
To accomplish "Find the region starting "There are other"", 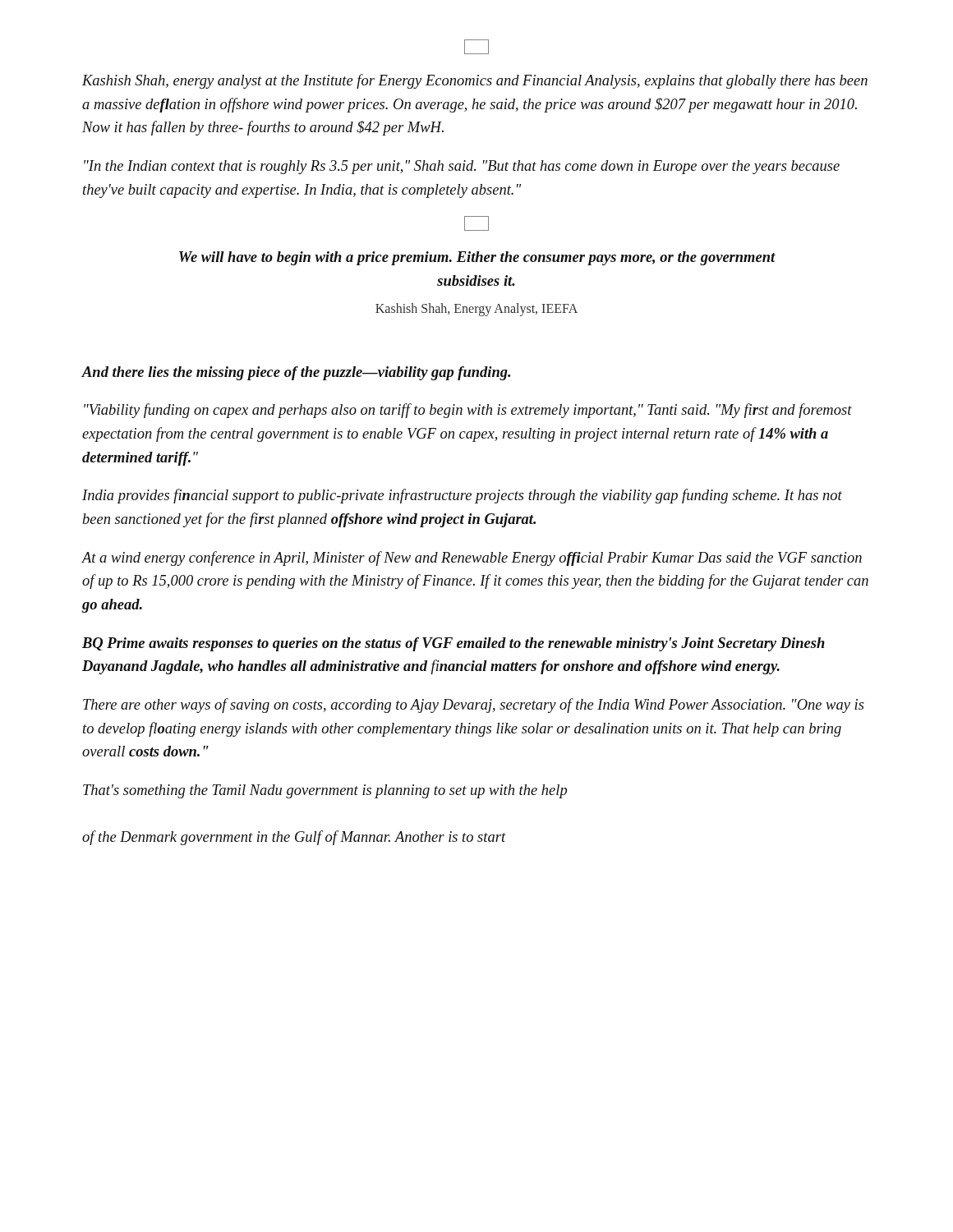I will tap(473, 728).
